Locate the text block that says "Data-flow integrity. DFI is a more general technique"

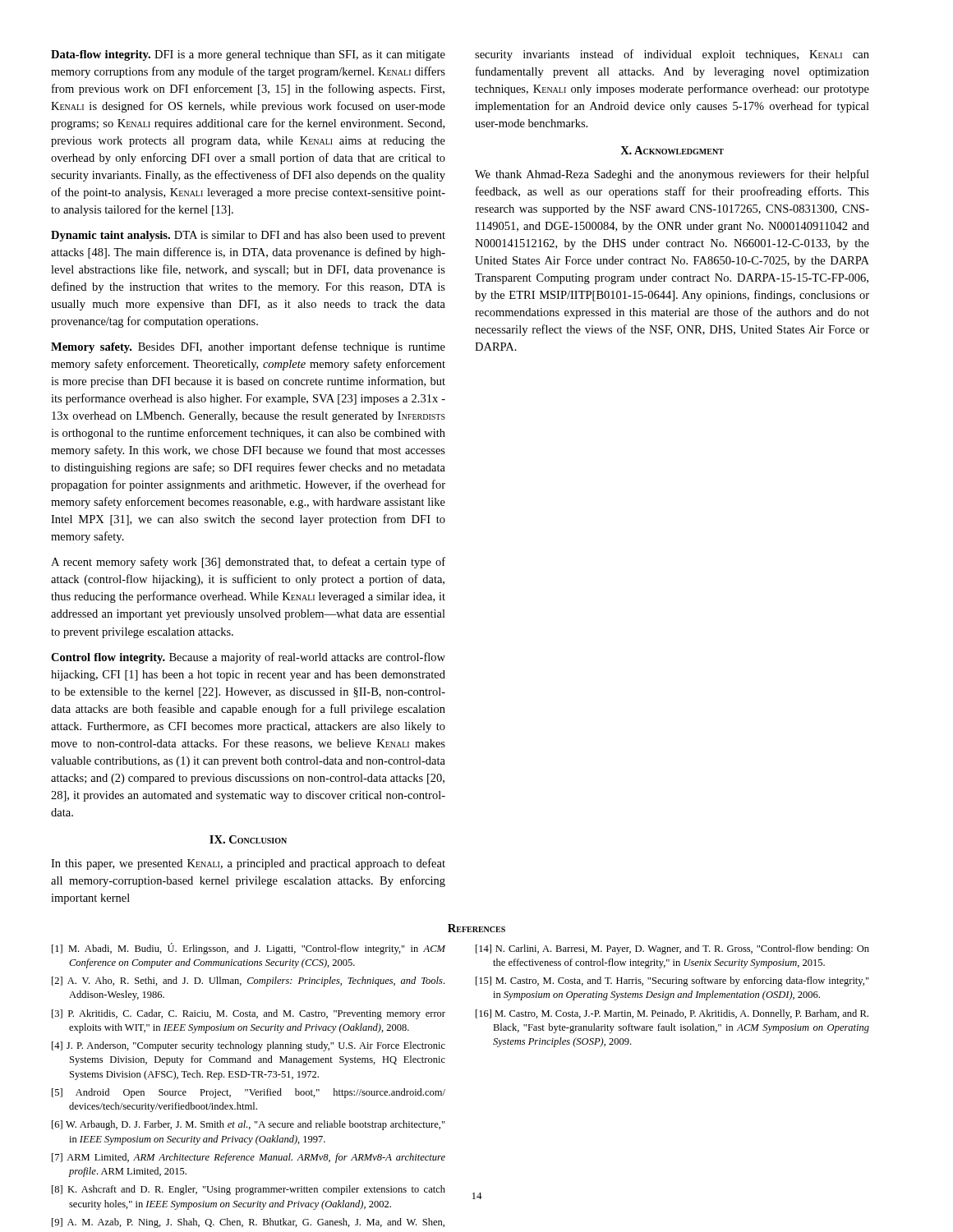pyautogui.click(x=248, y=132)
